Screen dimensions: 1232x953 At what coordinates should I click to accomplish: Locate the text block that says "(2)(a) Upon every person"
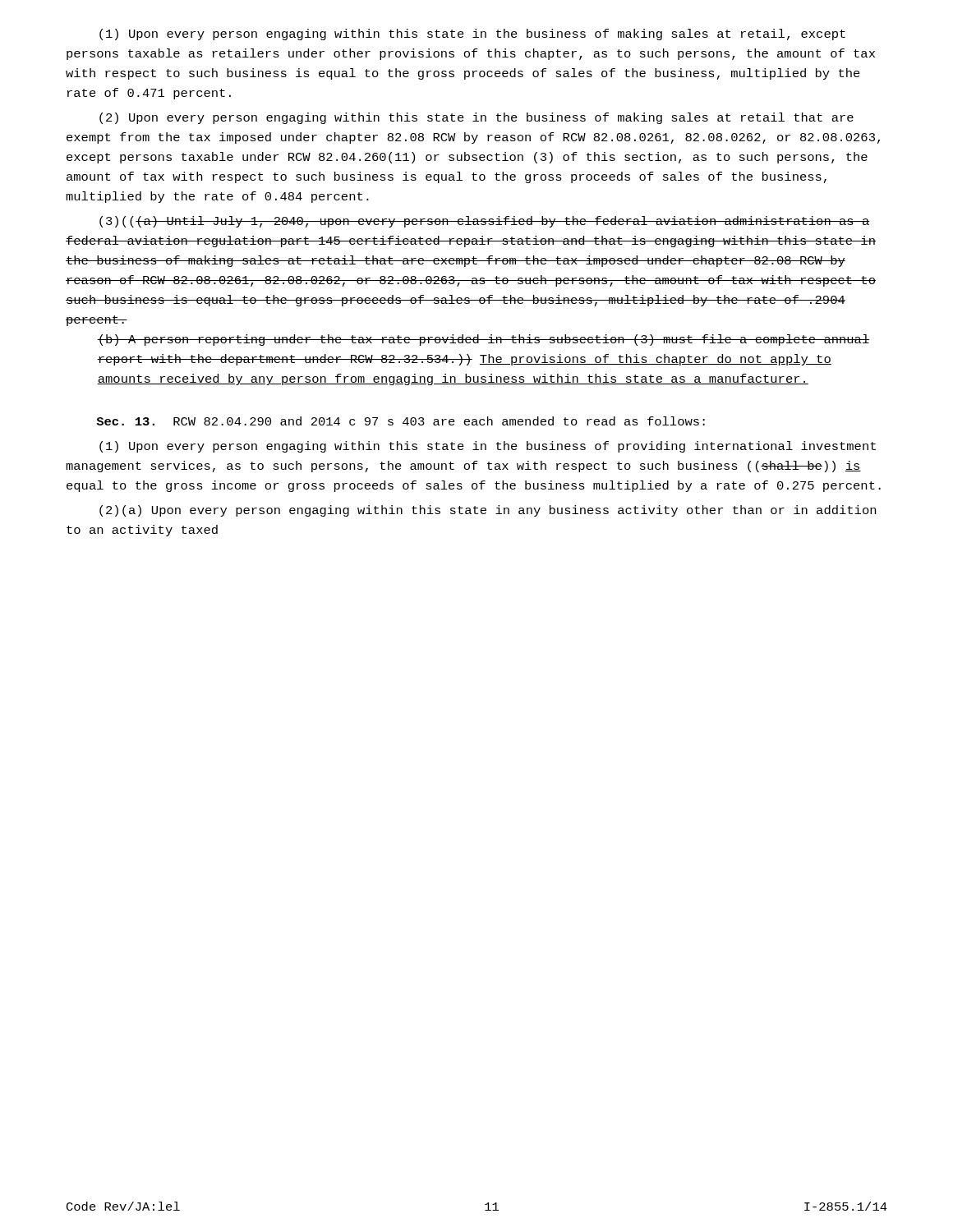pyautogui.click(x=471, y=521)
